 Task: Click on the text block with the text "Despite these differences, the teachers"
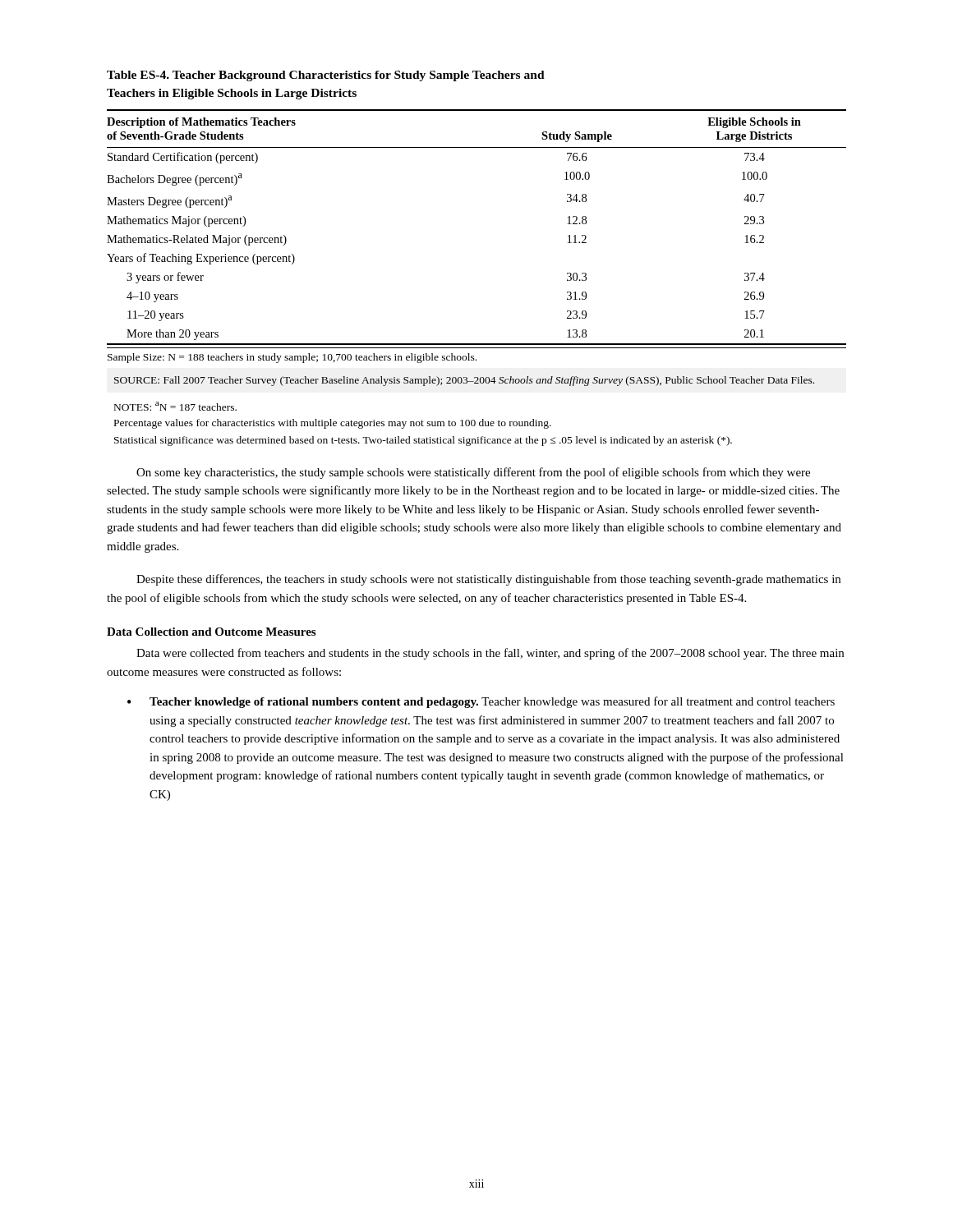click(x=474, y=589)
